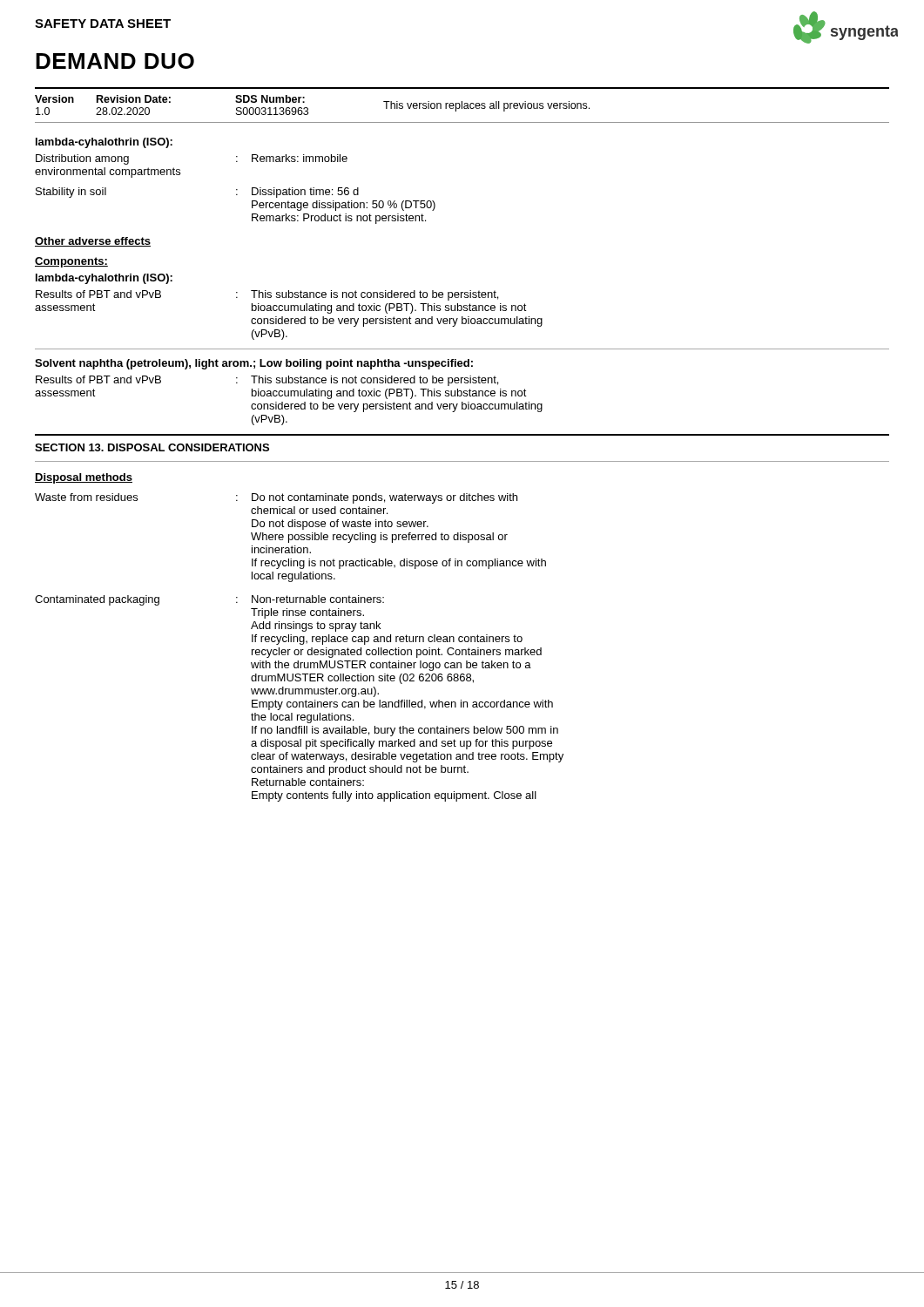Click where it says "Other adverse effects"
Image resolution: width=924 pixels, height=1307 pixels.
click(x=93, y=241)
